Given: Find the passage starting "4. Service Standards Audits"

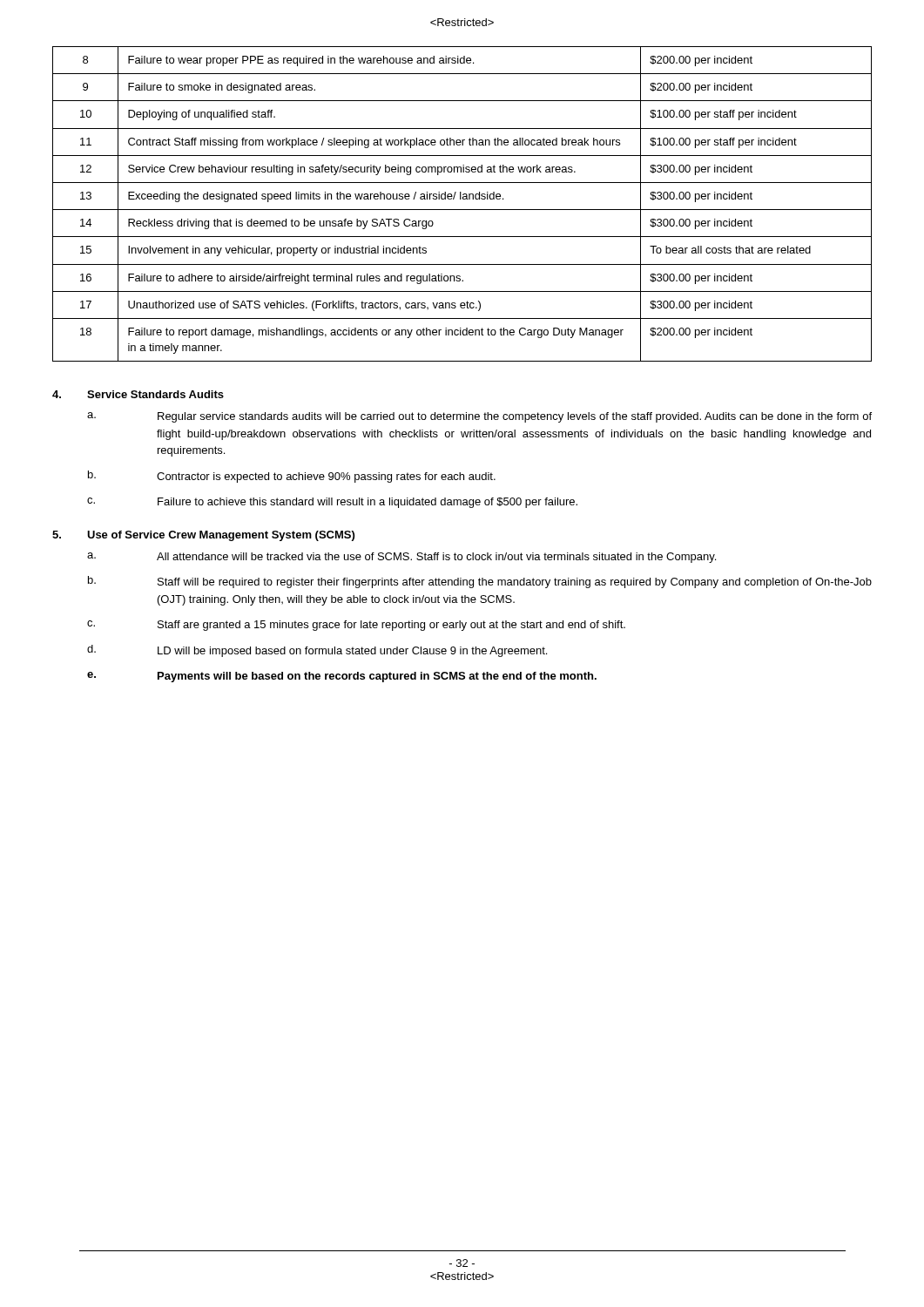Looking at the screenshot, I should pos(138,394).
